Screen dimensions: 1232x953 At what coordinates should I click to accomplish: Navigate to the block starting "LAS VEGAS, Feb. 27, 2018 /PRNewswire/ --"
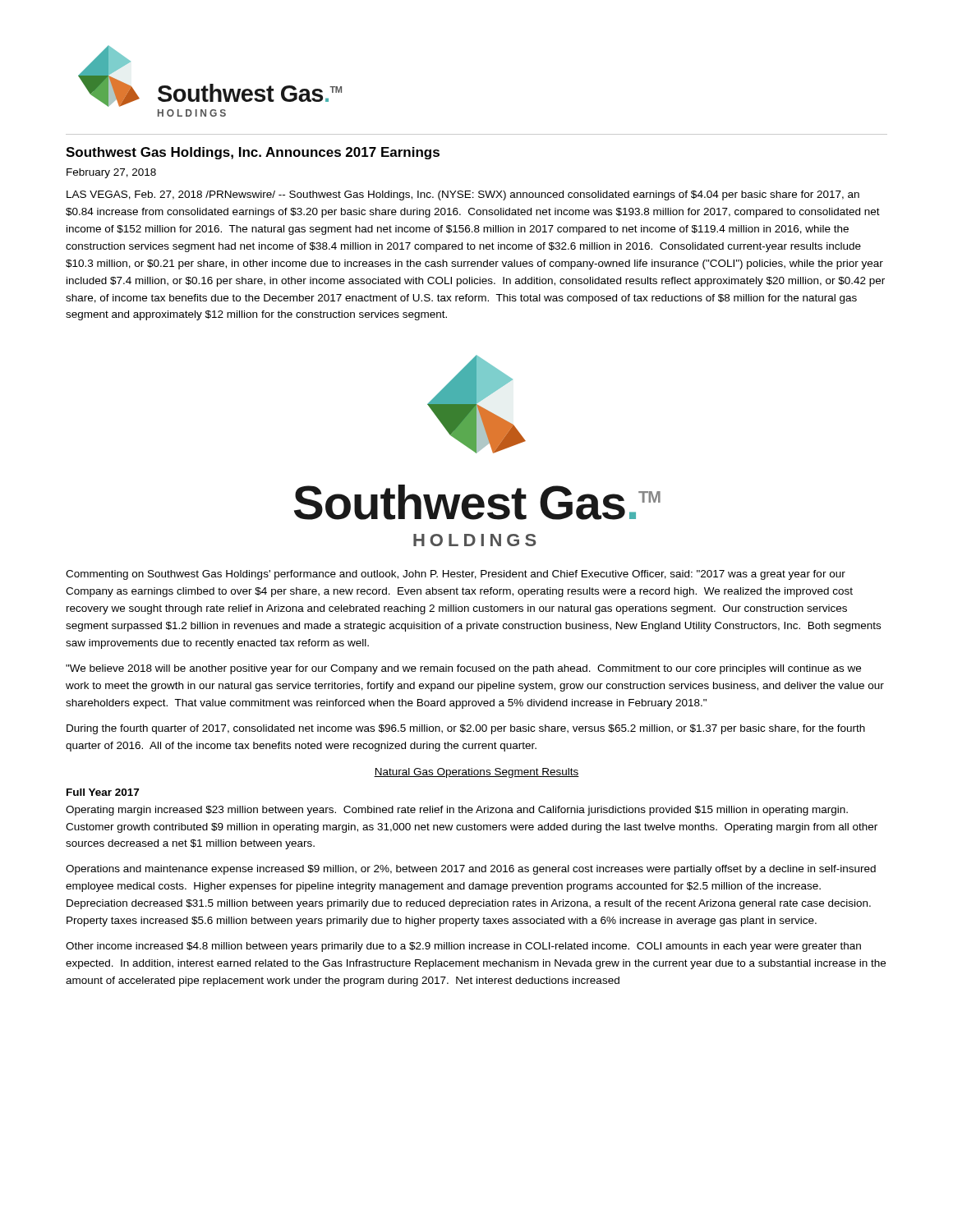475,254
